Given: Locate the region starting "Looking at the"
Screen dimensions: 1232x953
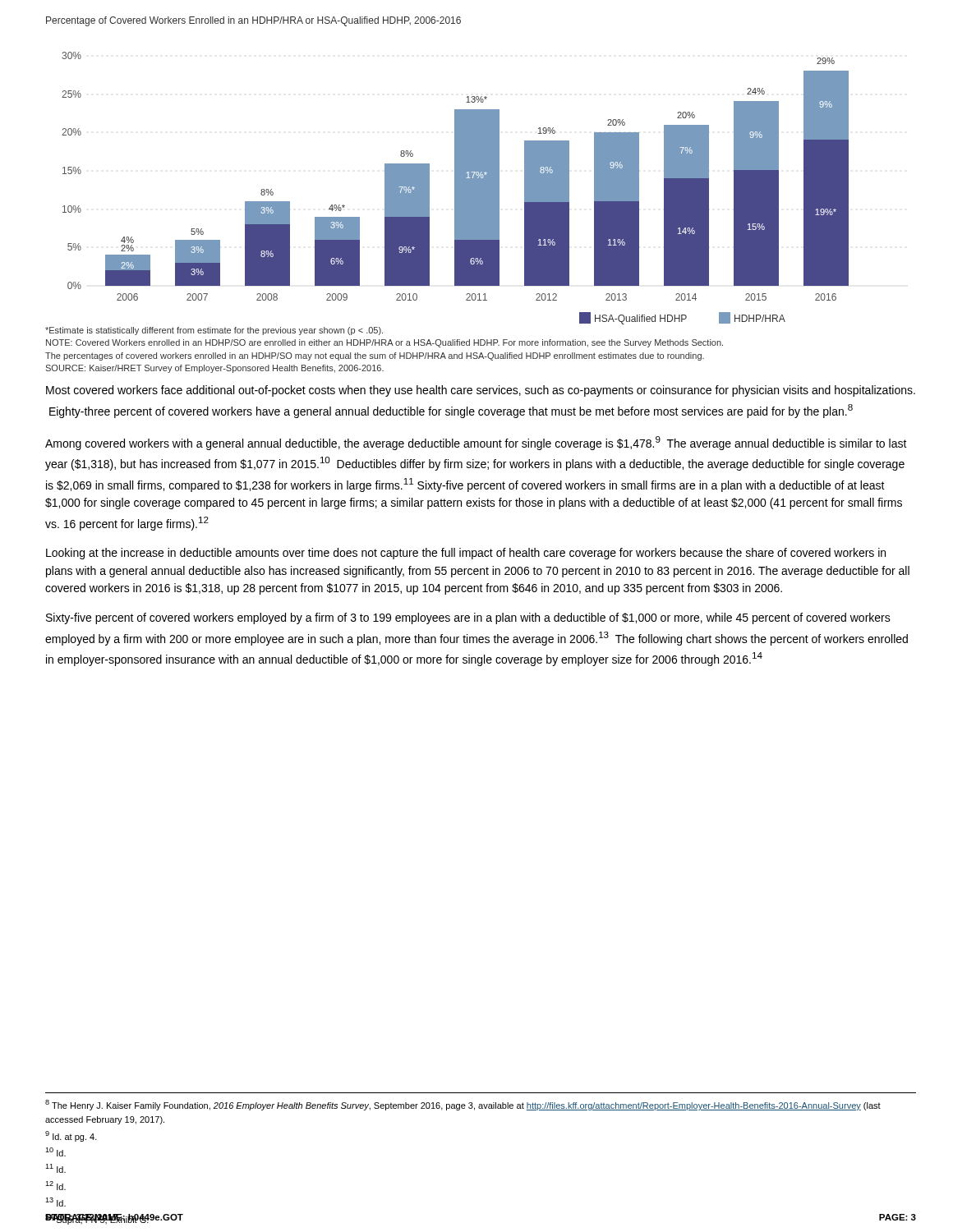Looking at the screenshot, I should tap(478, 571).
